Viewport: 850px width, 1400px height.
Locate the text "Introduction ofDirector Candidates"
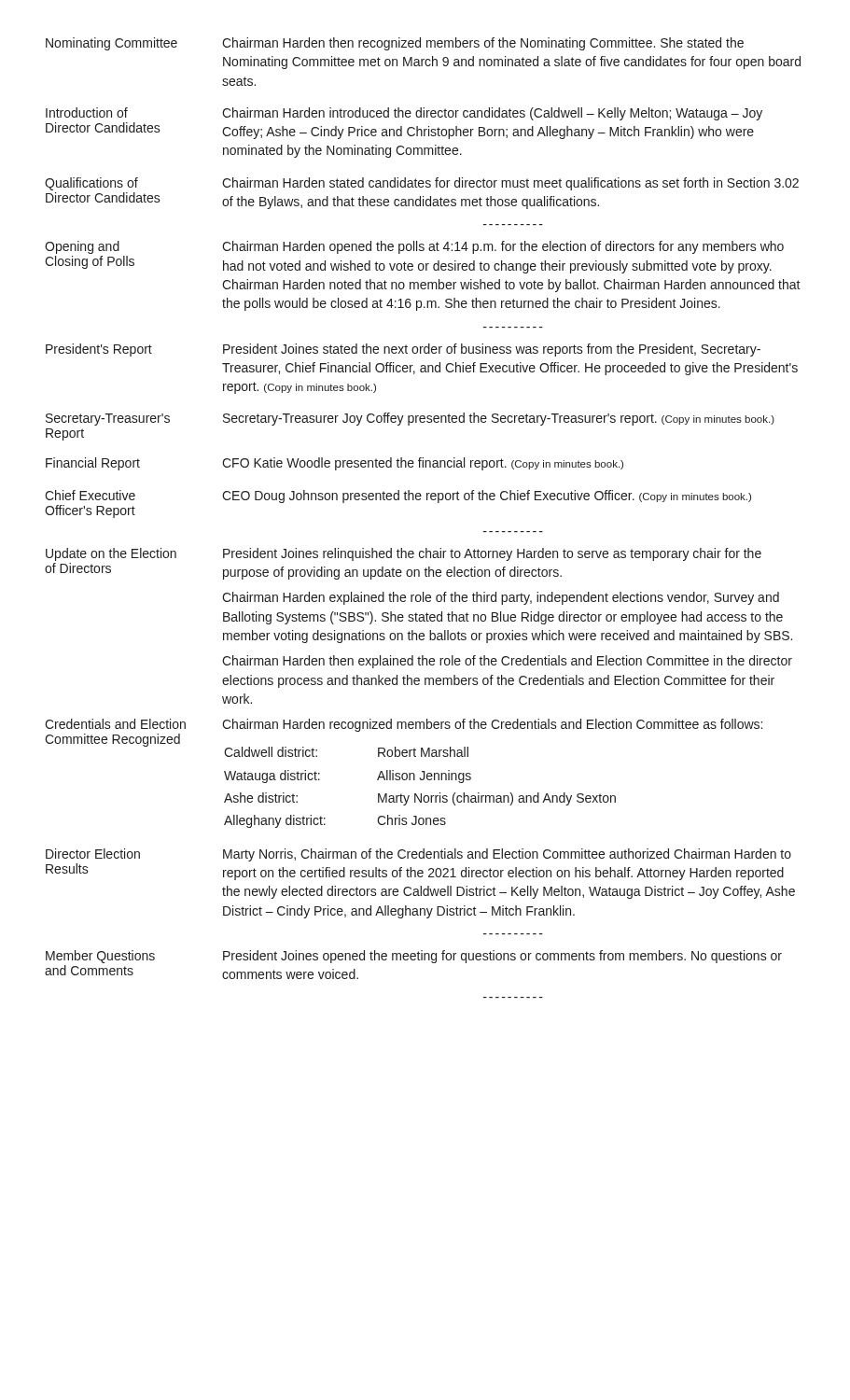click(x=103, y=120)
